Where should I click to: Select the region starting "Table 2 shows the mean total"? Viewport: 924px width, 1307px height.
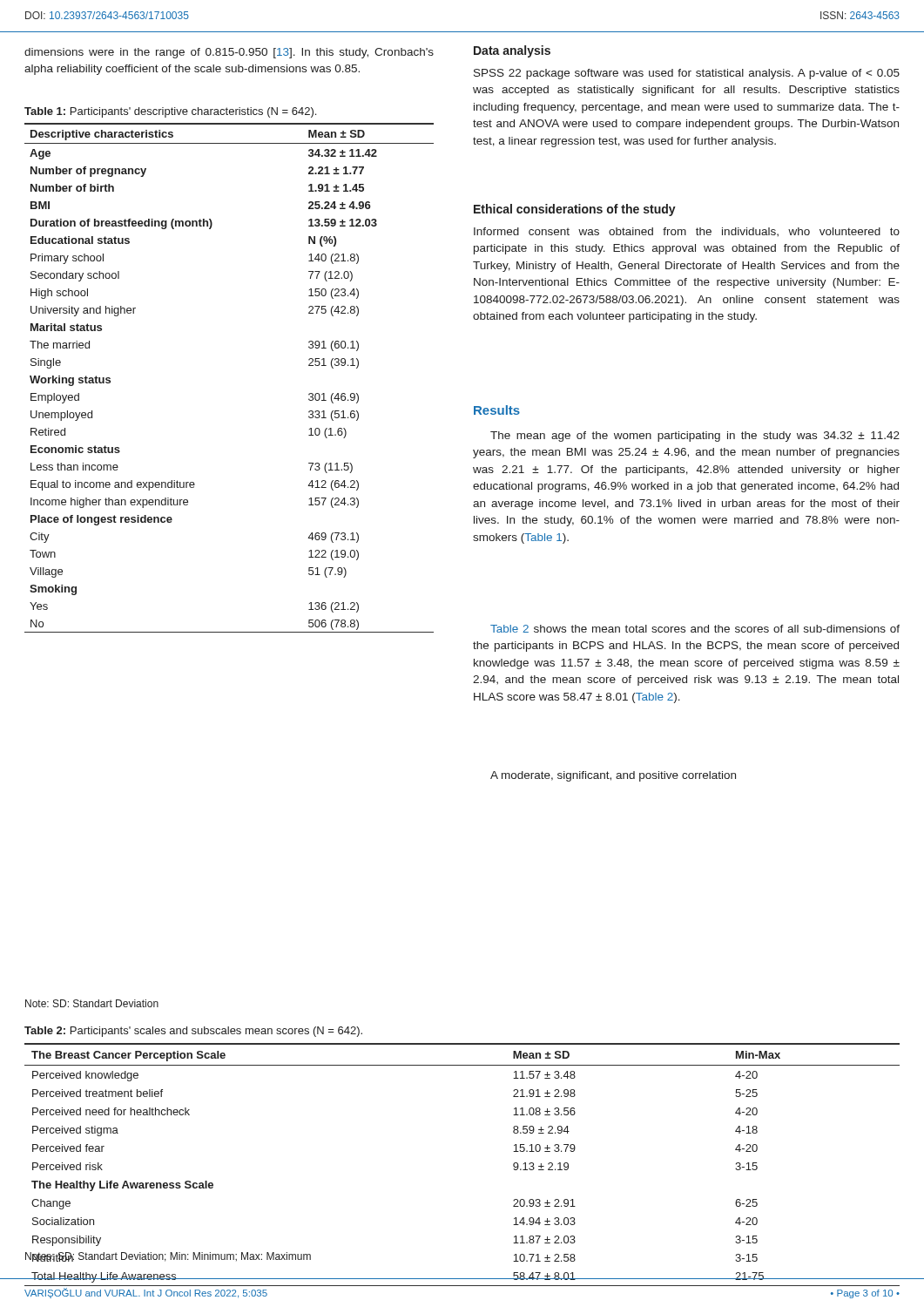[x=686, y=663]
